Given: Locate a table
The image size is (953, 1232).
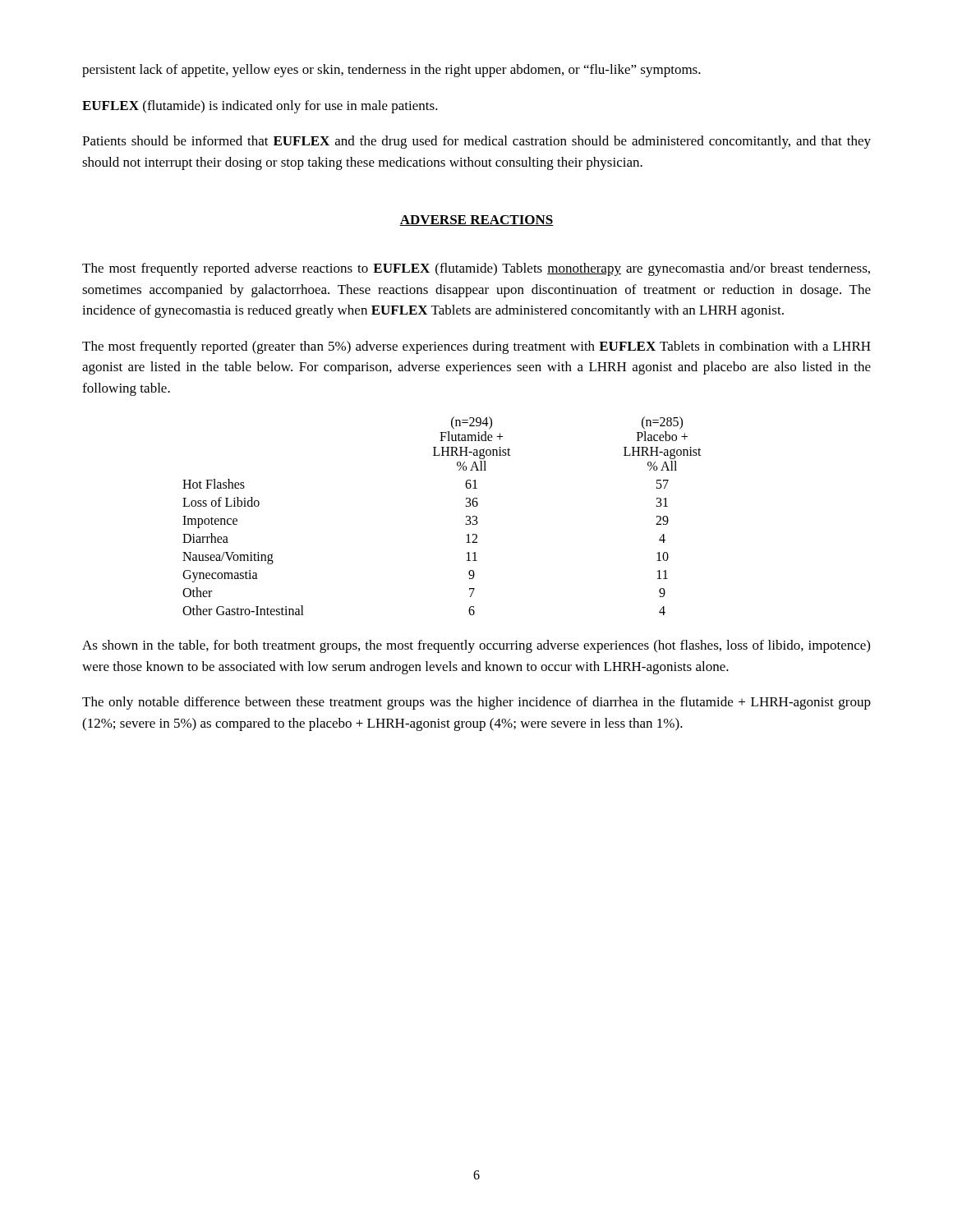Looking at the screenshot, I should click(476, 517).
